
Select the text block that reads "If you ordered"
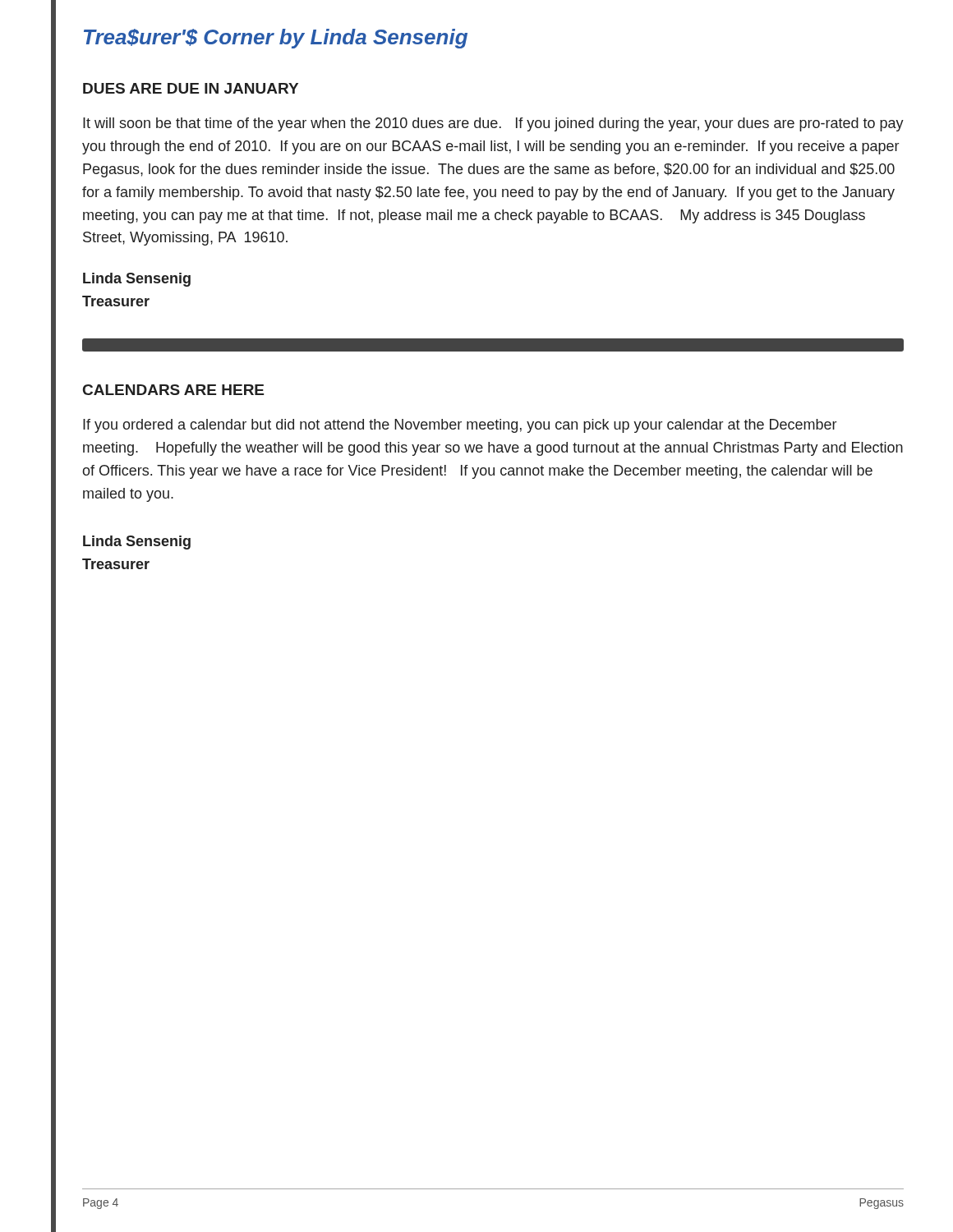[493, 459]
